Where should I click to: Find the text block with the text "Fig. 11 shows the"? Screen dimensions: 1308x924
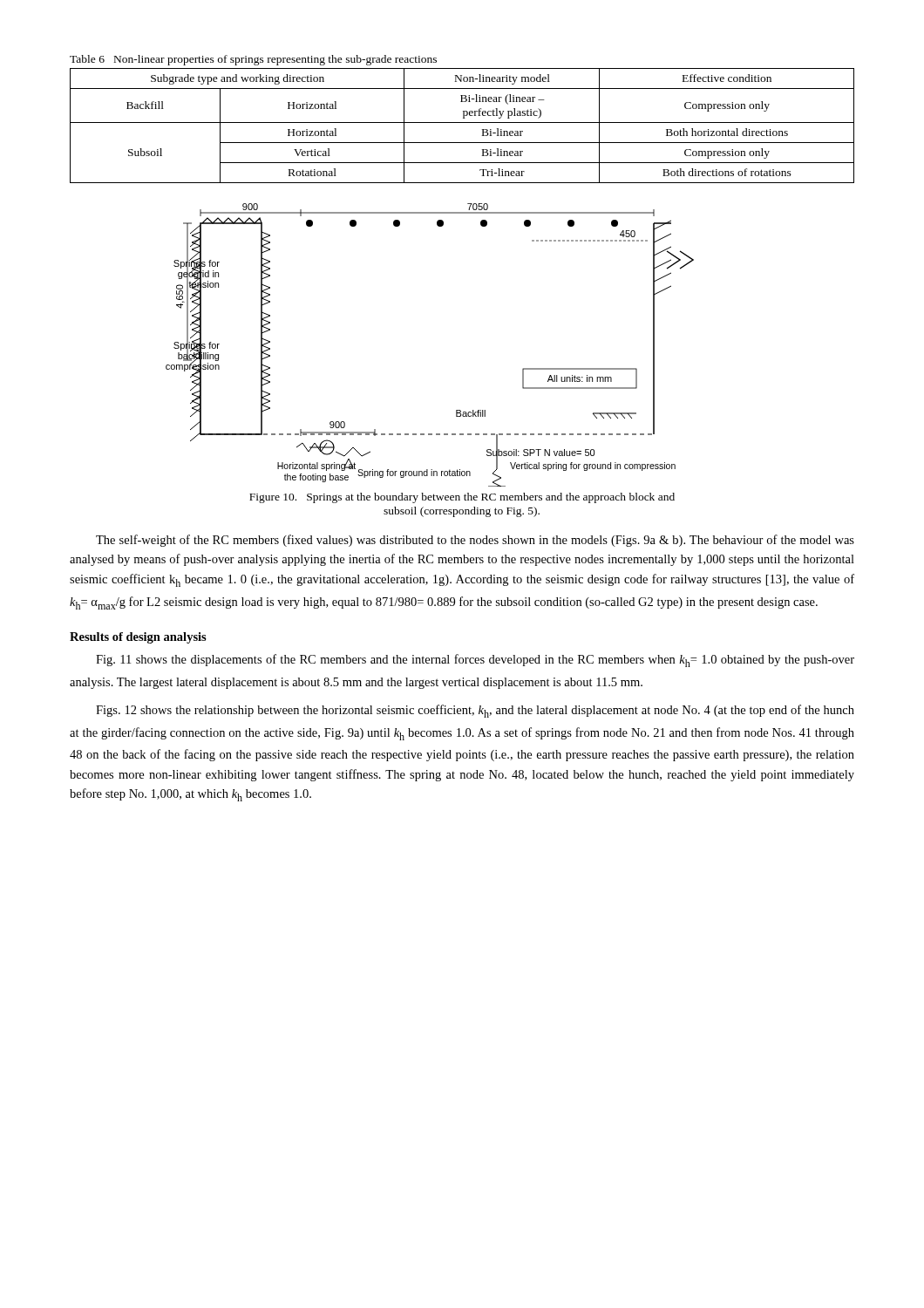click(462, 671)
